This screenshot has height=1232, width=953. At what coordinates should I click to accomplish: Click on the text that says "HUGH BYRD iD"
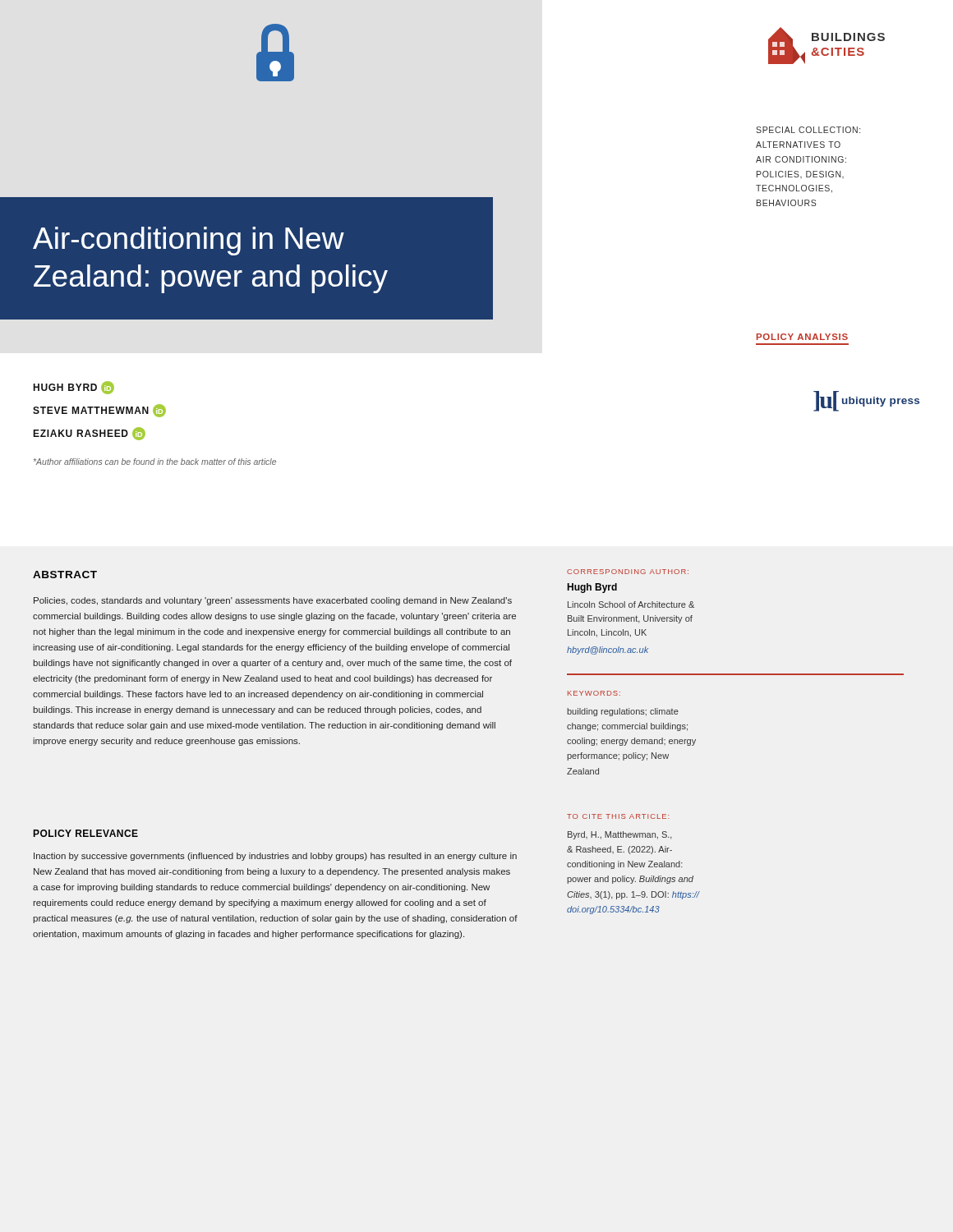point(74,387)
